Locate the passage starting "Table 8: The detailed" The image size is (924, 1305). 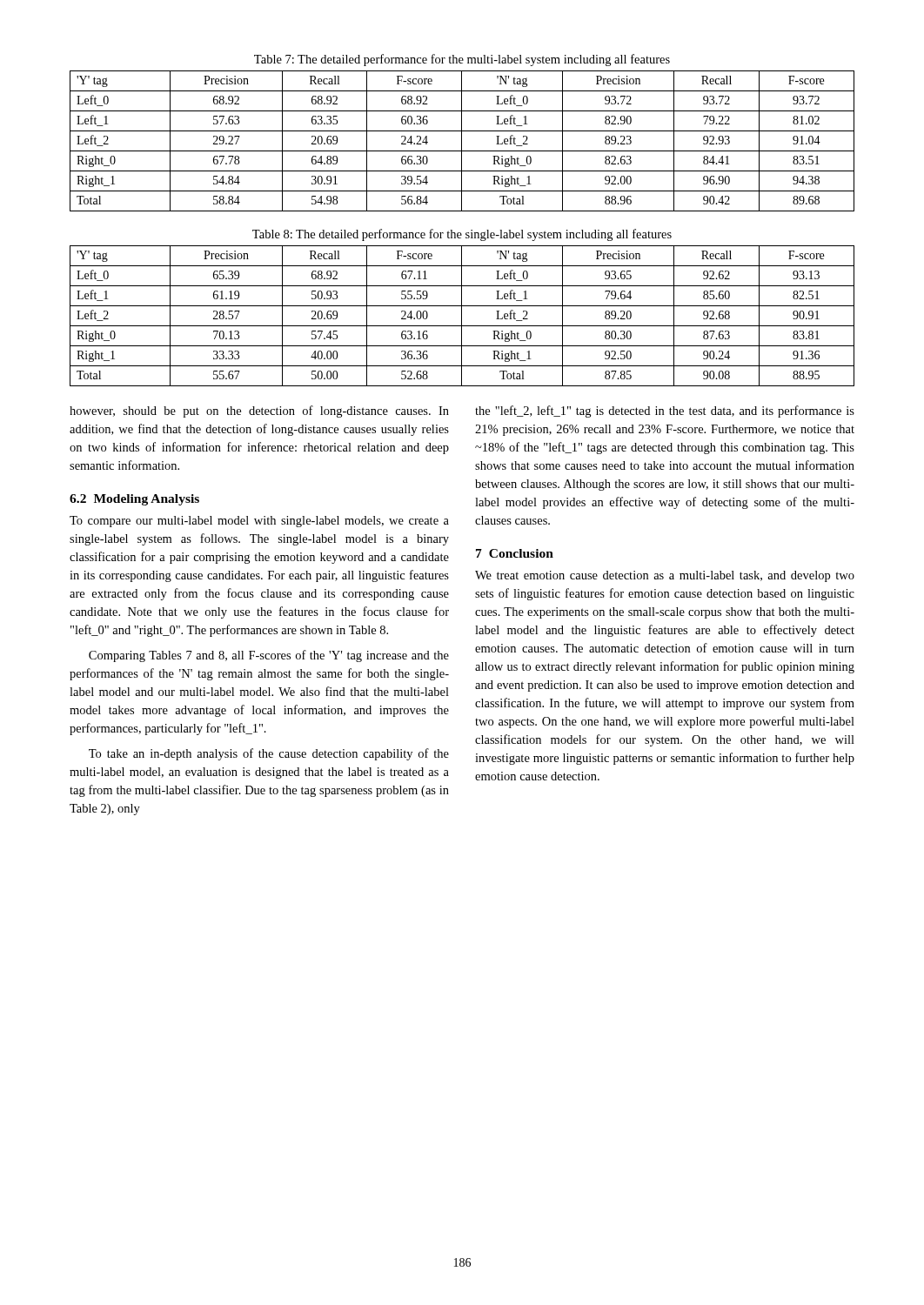[x=462, y=234]
